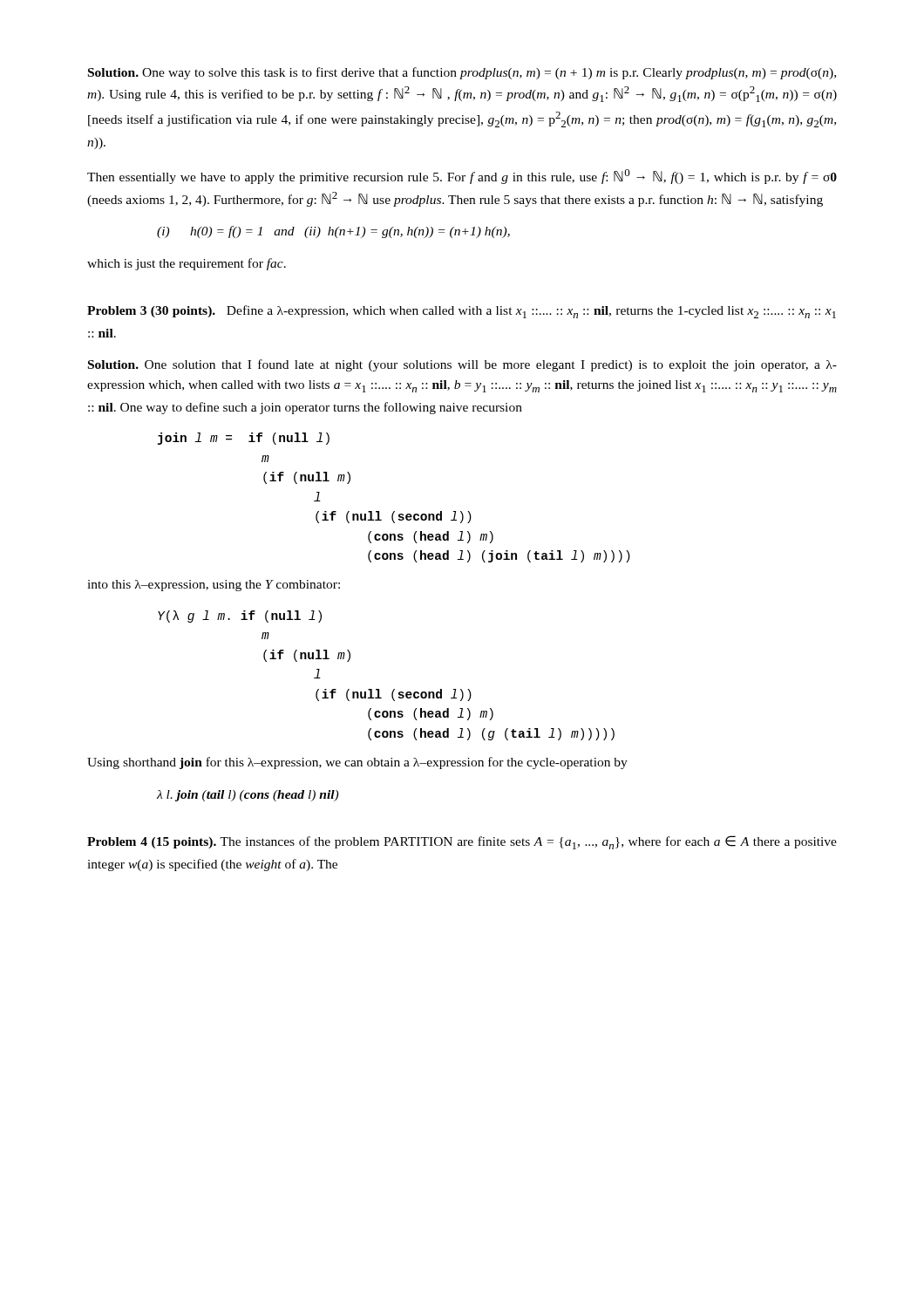Click on the region starting "Problem 4 (15 points). The instances of the"
Screen dimensions: 1308x924
point(462,852)
